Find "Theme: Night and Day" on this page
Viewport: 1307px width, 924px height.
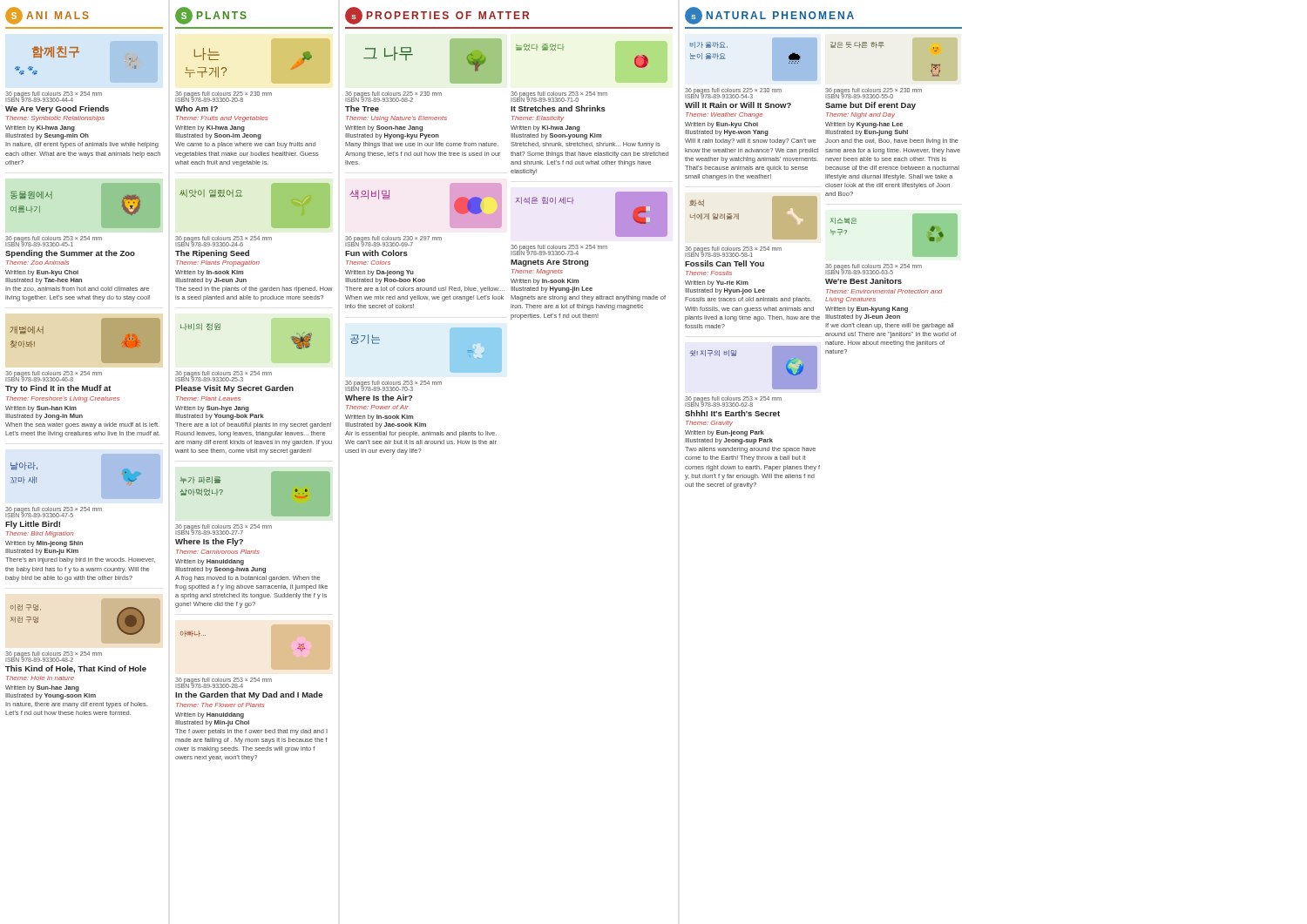coord(860,115)
